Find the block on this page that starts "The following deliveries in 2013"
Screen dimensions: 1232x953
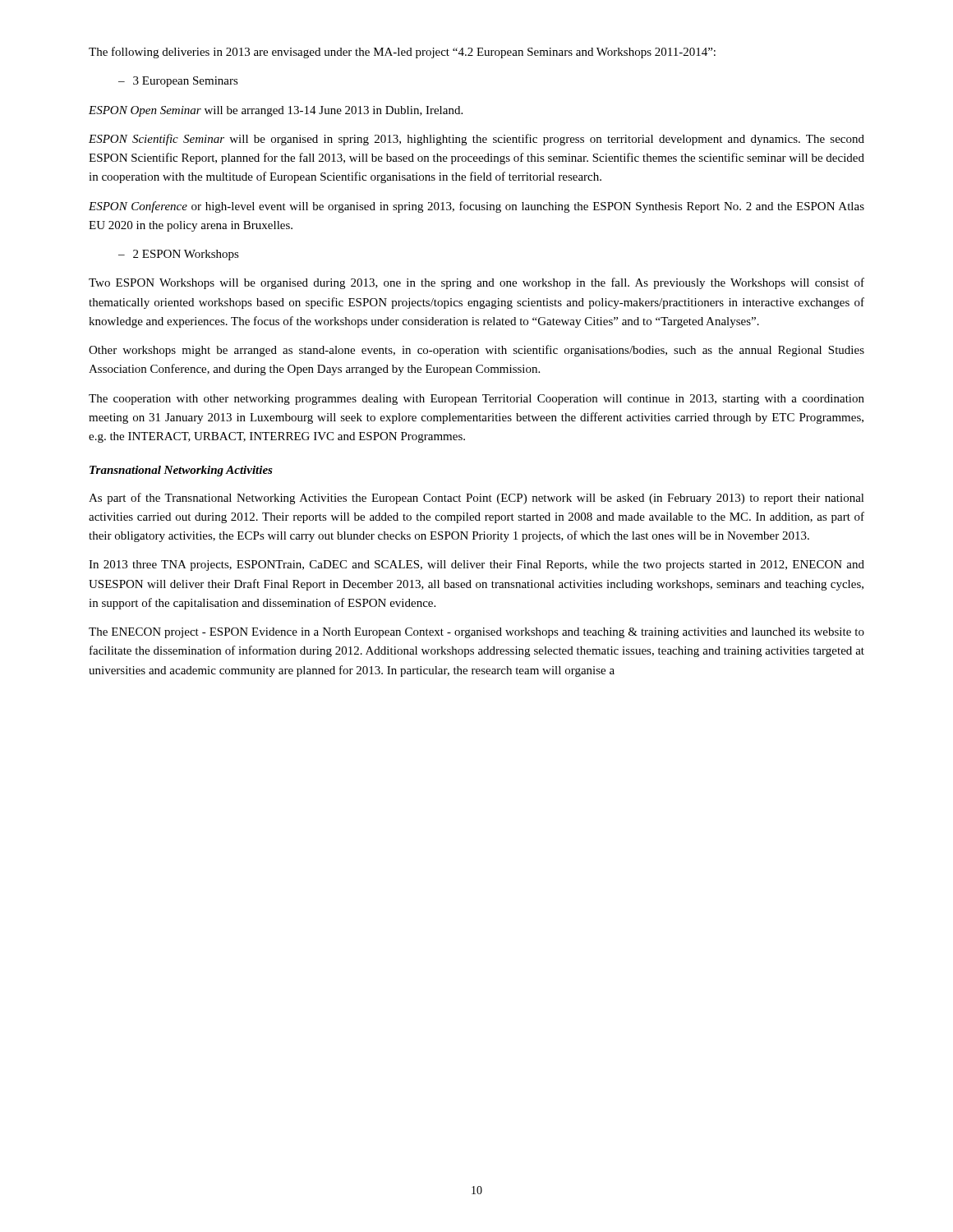476,52
